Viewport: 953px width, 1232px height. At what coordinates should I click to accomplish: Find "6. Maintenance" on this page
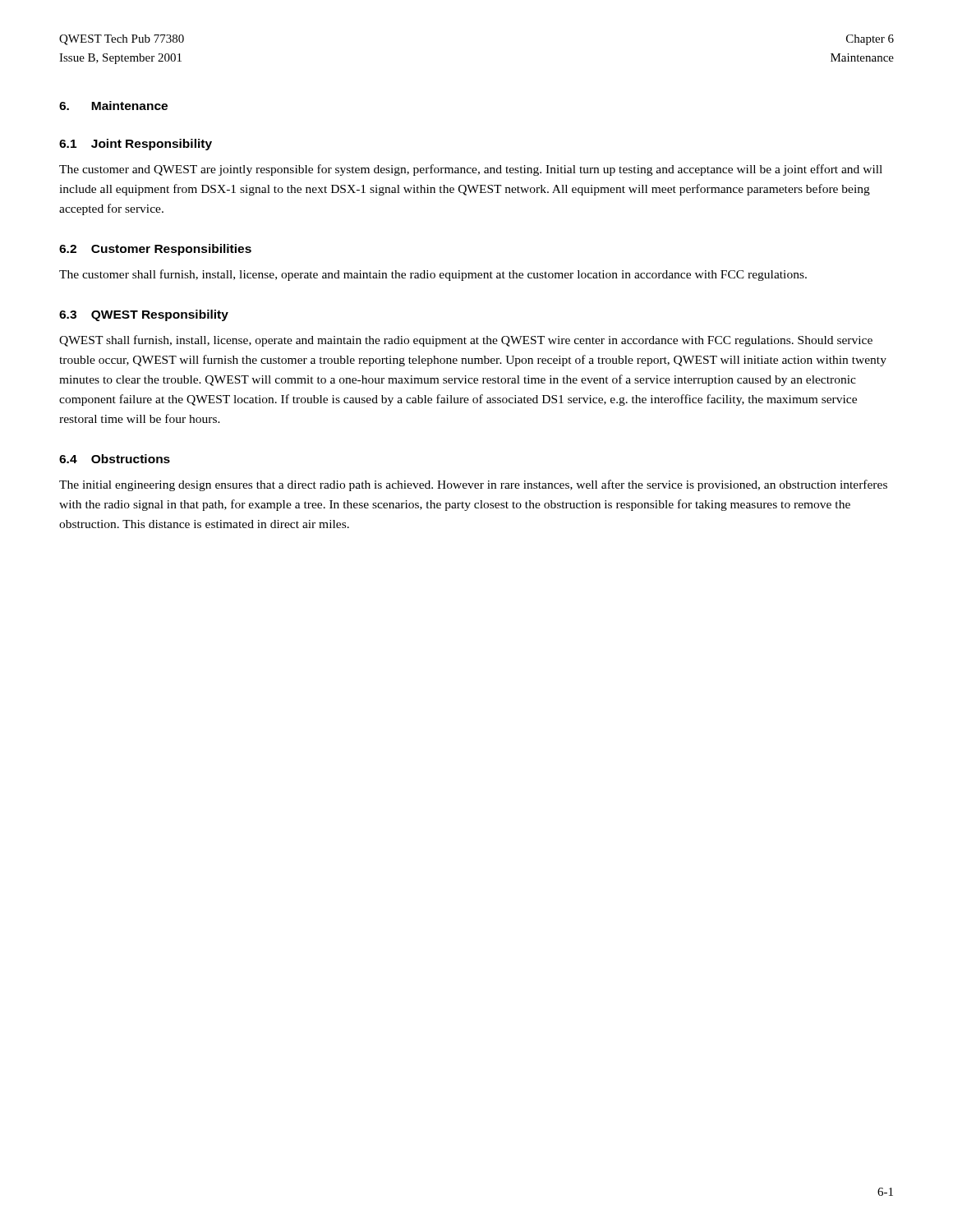pyautogui.click(x=114, y=106)
